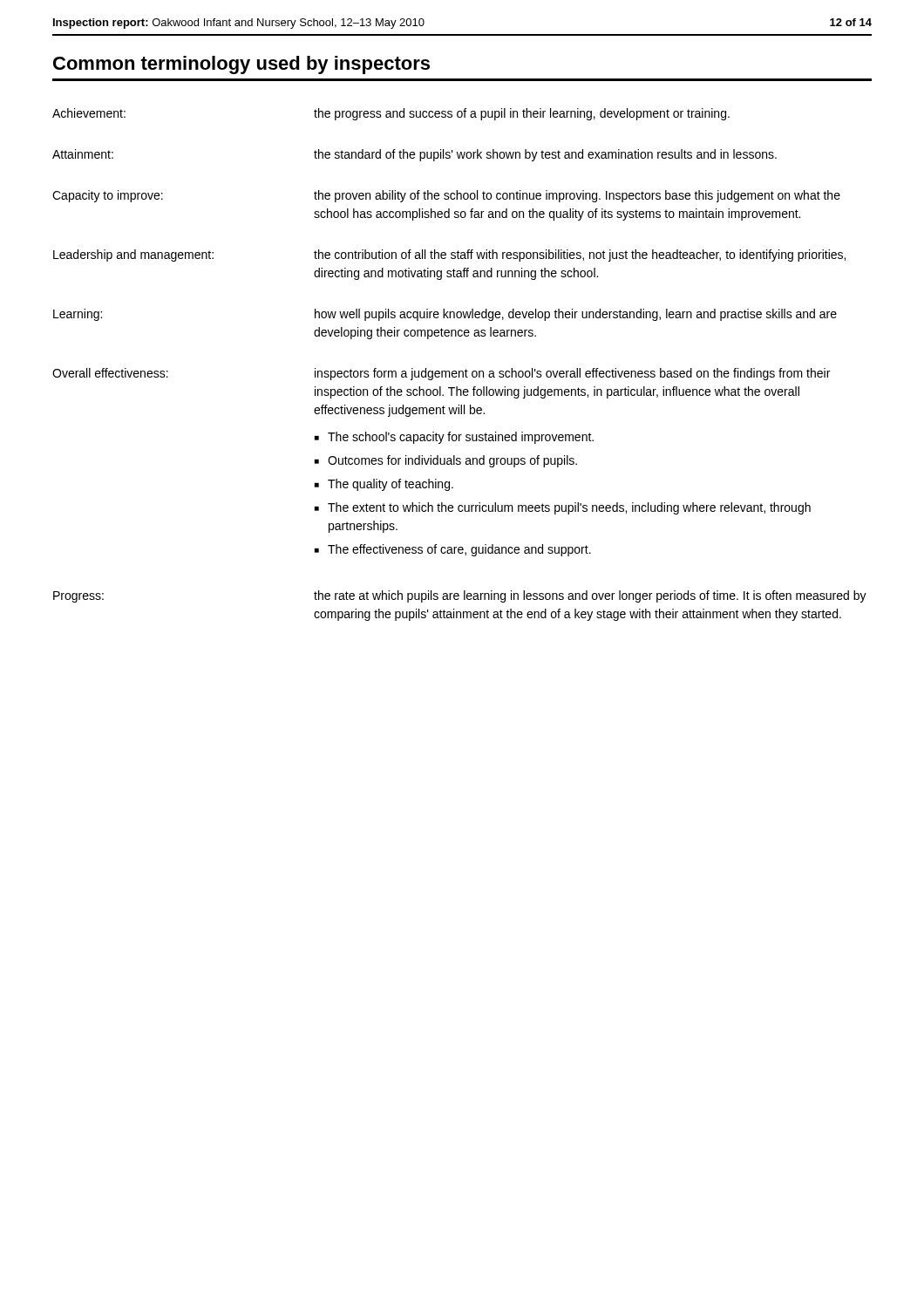This screenshot has width=924, height=1308.
Task: Navigate to the block starting "Leadership and management: the"
Action: [462, 264]
